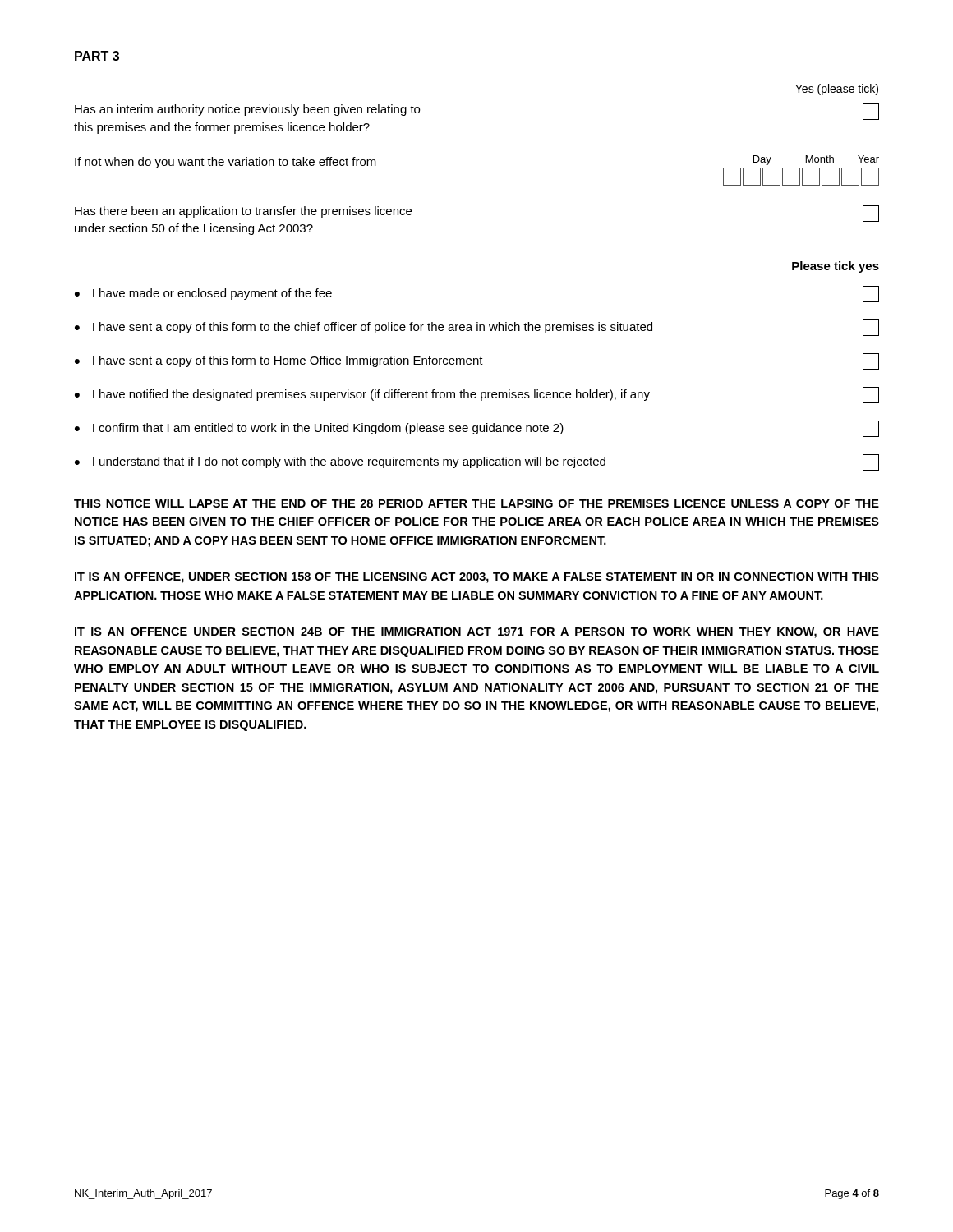
Task: Click where it says "PART 3"
Action: (97, 56)
